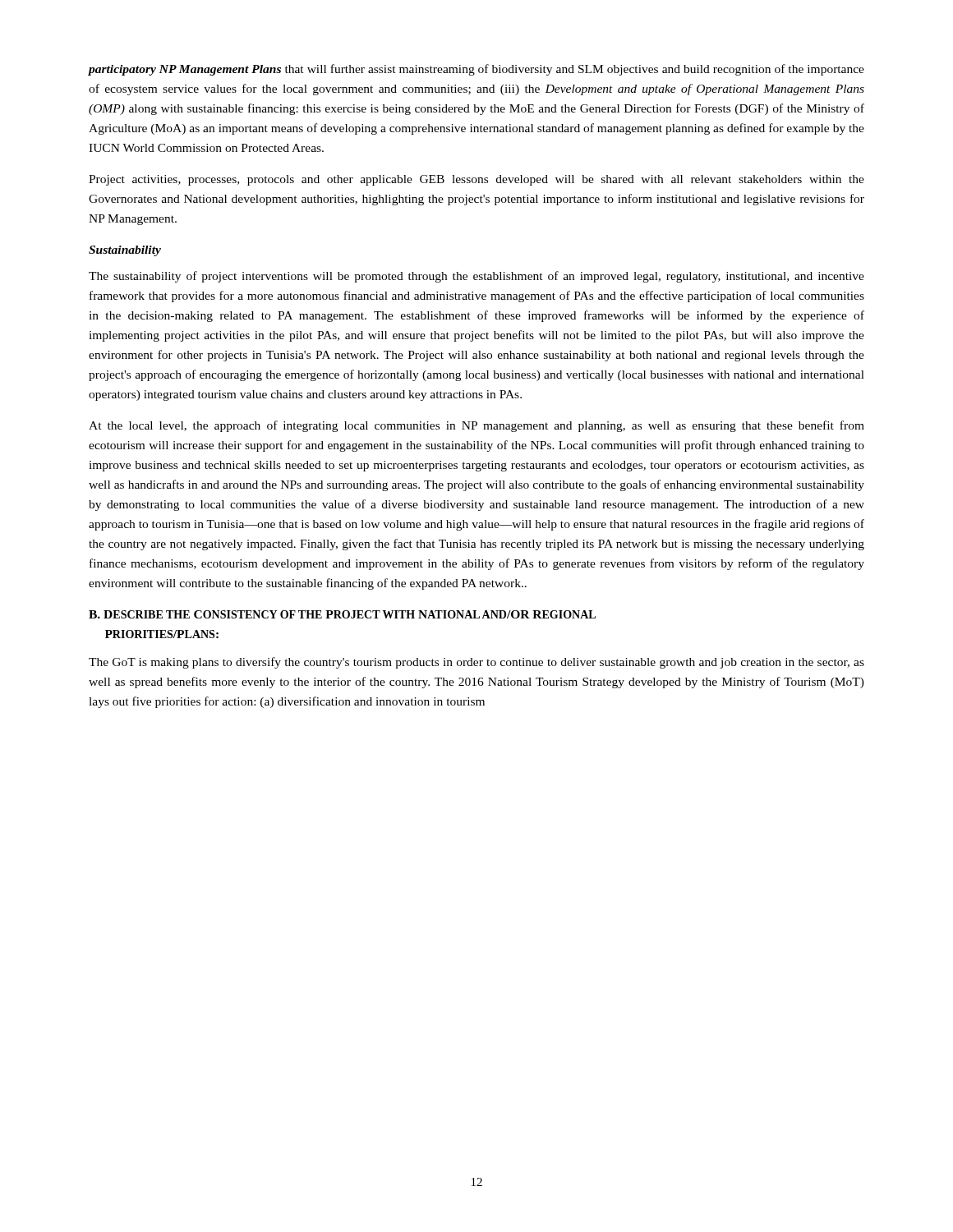
Task: Find the text block that says "The sustainability of project"
Action: coord(476,335)
